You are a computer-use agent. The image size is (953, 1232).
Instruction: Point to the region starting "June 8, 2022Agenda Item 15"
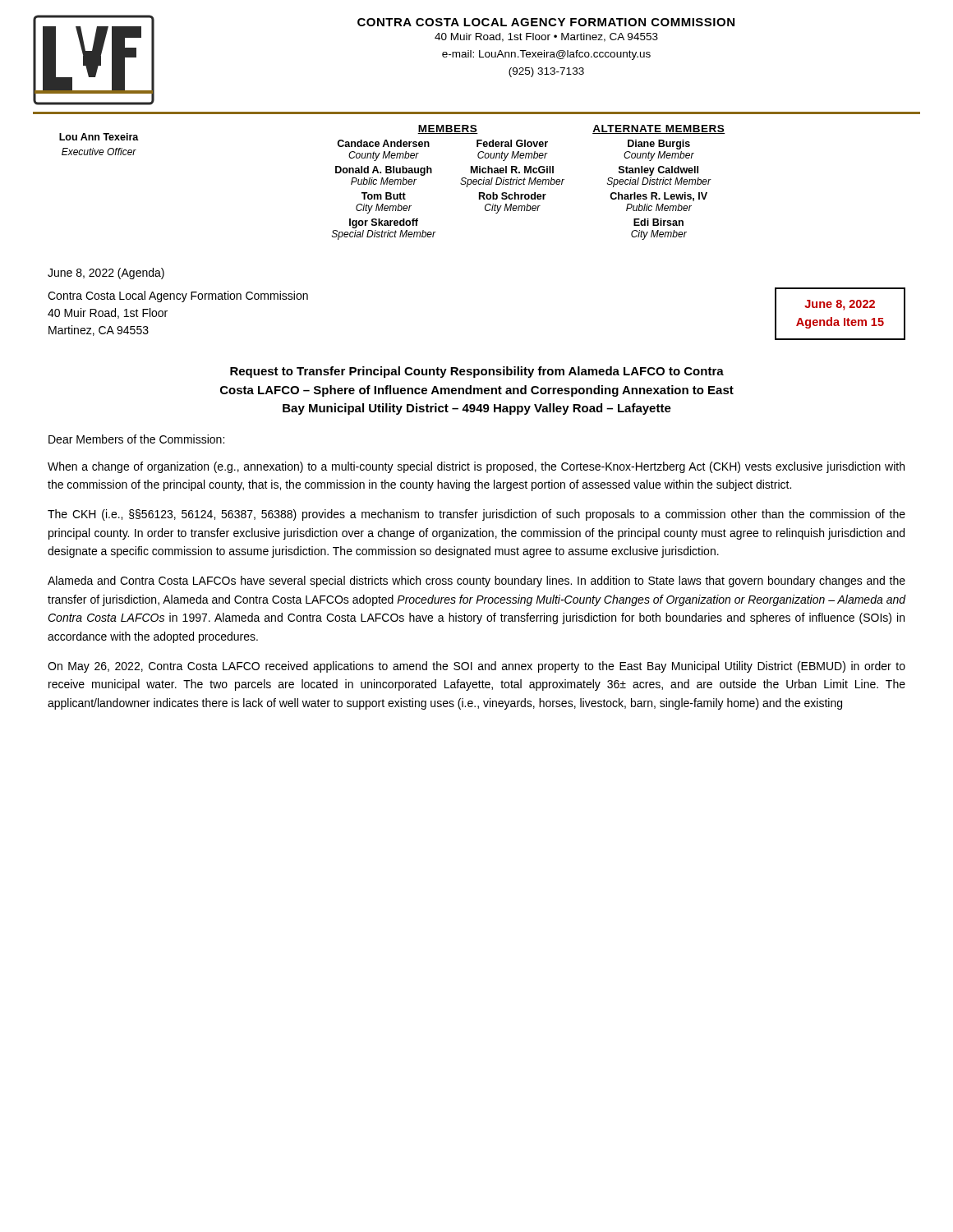click(x=840, y=313)
